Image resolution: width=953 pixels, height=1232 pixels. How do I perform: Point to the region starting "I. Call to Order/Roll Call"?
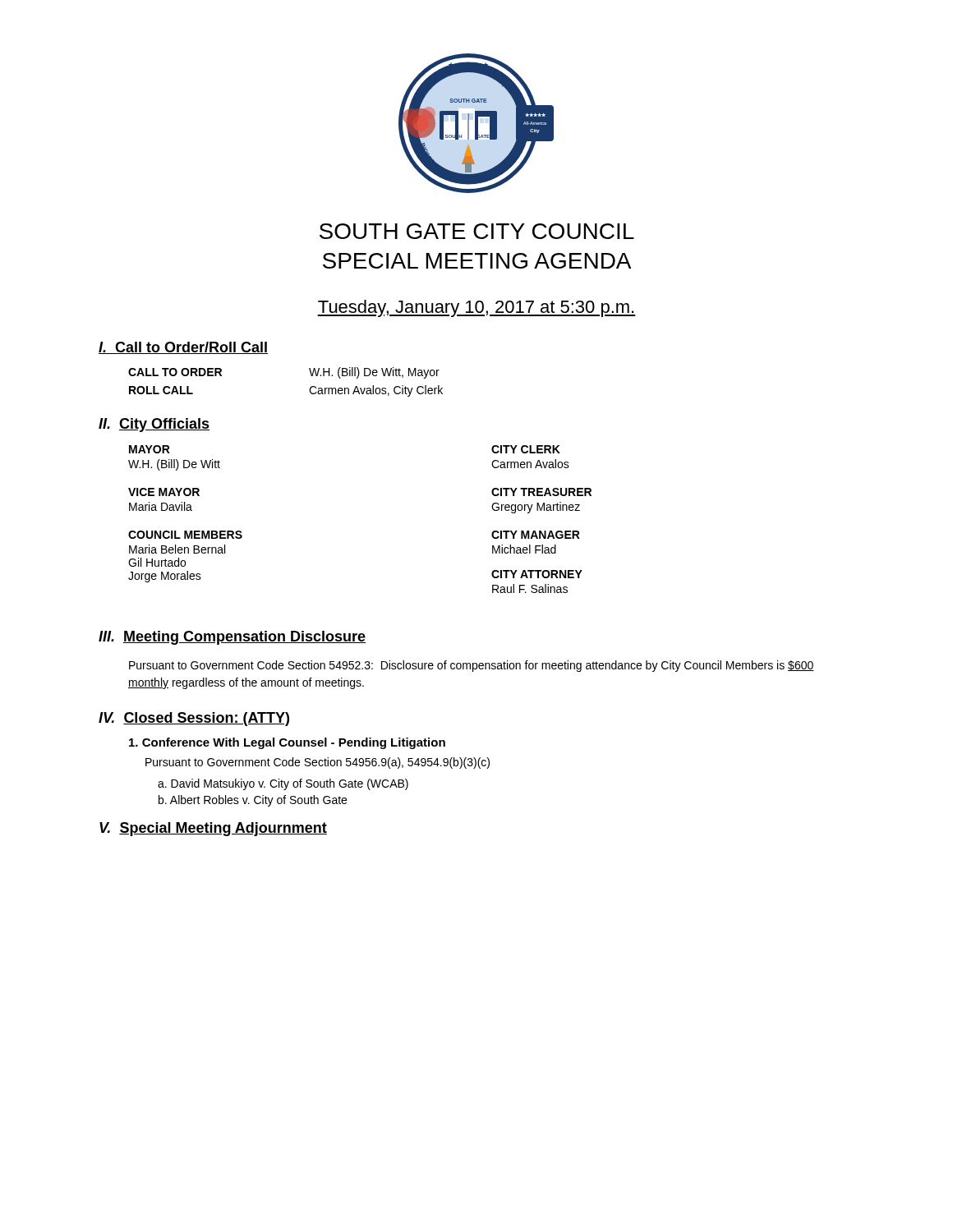183,348
